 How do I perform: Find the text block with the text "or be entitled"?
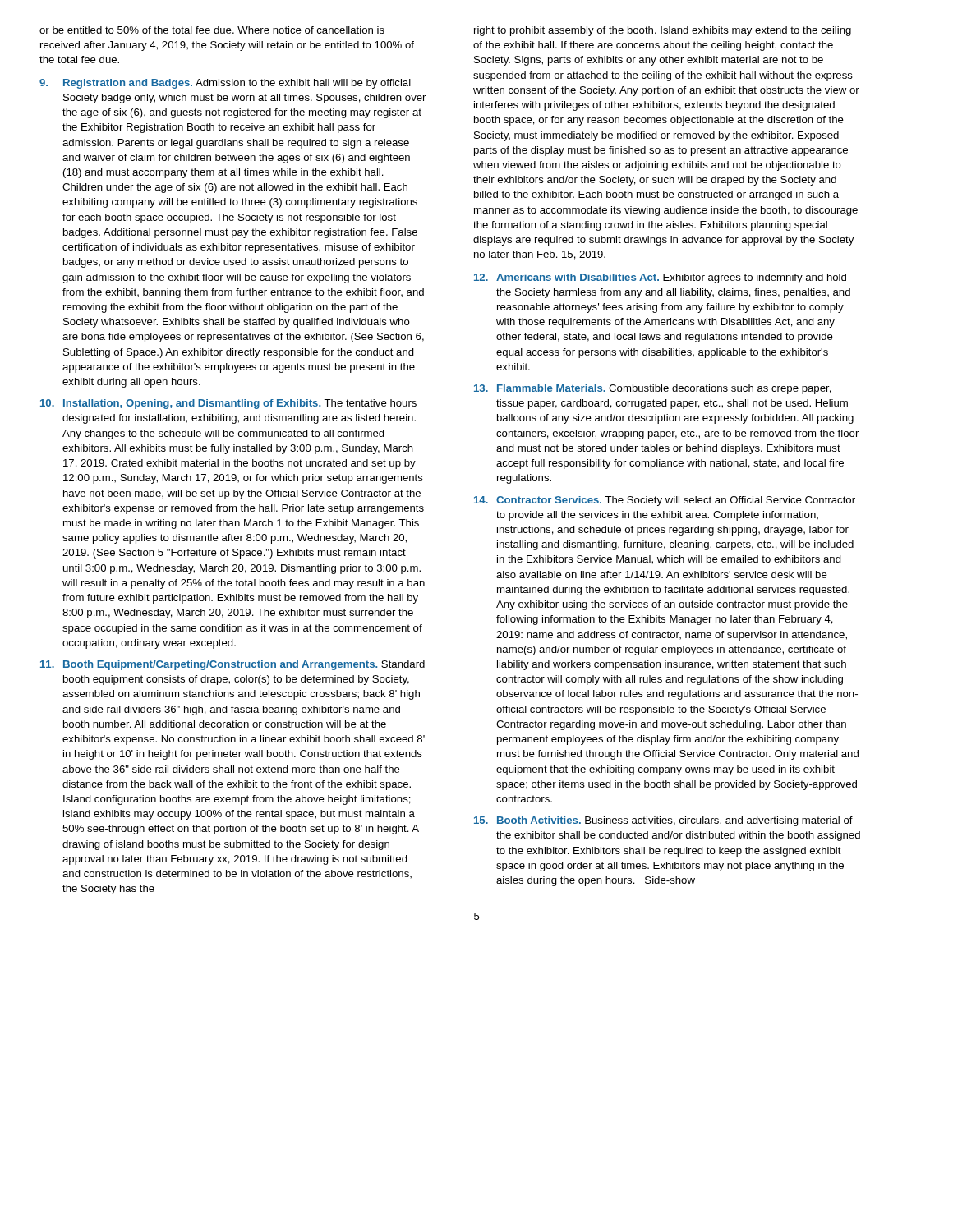[x=227, y=45]
